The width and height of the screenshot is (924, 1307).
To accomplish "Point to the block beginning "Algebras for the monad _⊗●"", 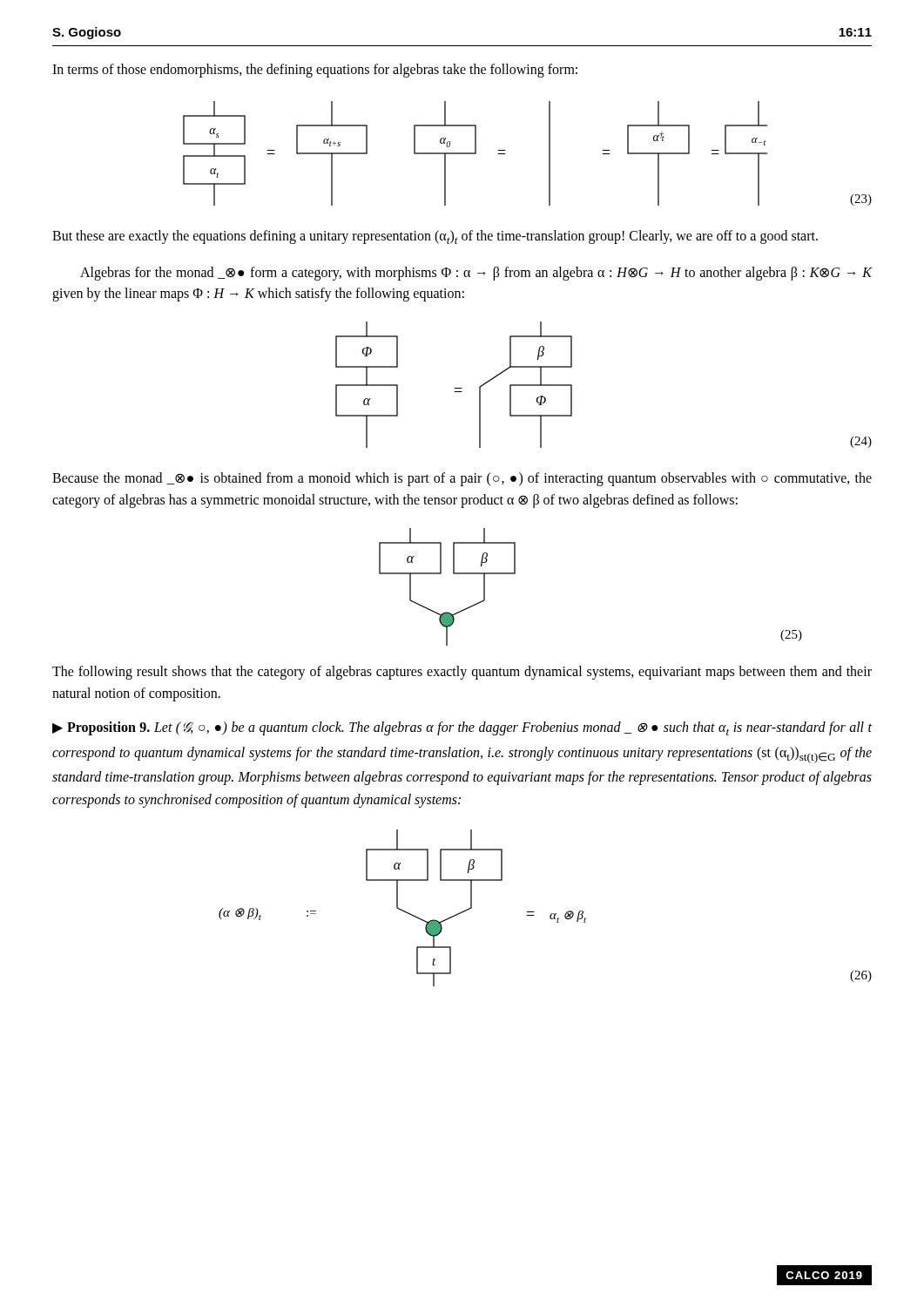I will tap(462, 283).
